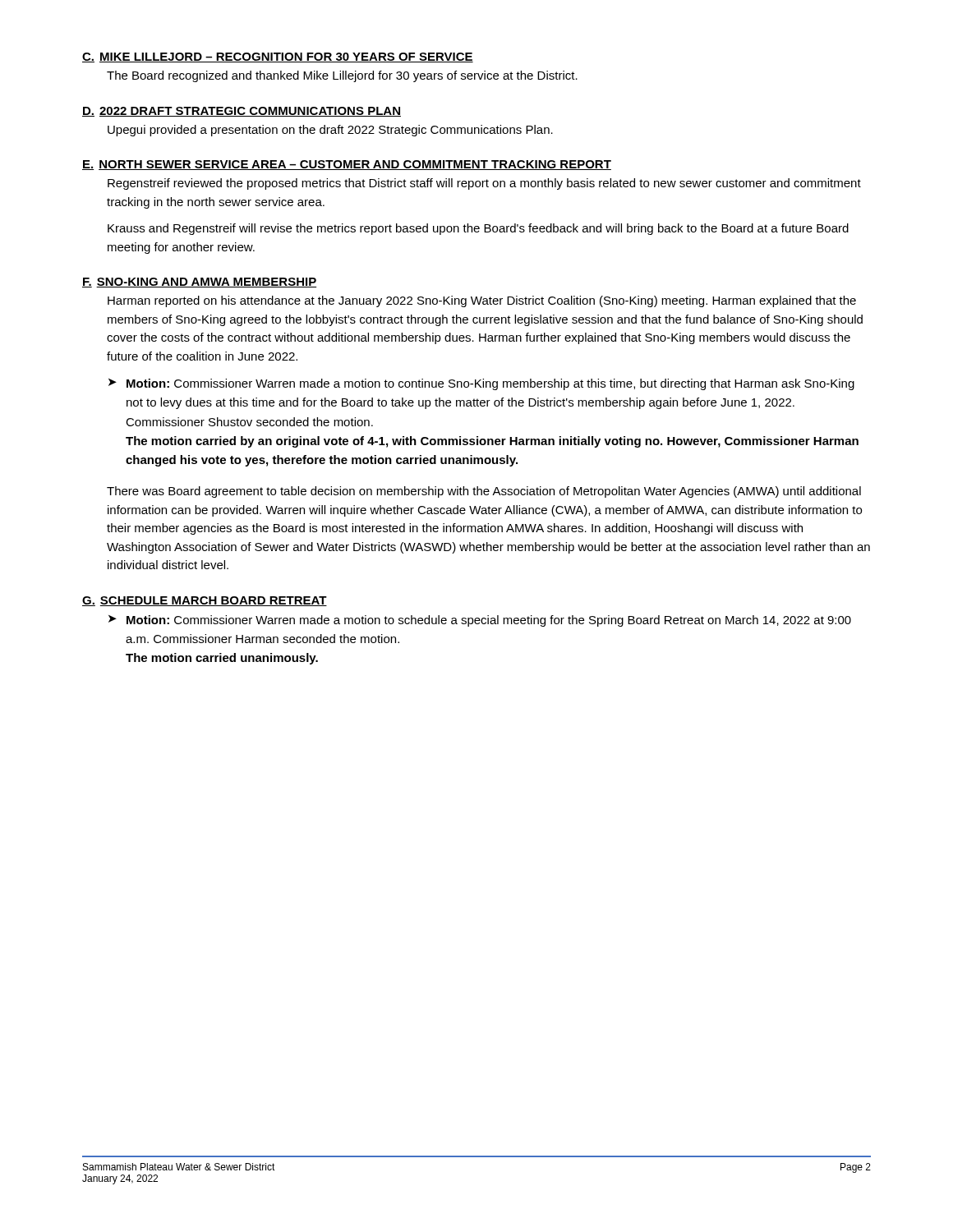Find the text block with the text "Krauss and Regenstreif will revise"
Screen dimensions: 1232x953
(478, 237)
